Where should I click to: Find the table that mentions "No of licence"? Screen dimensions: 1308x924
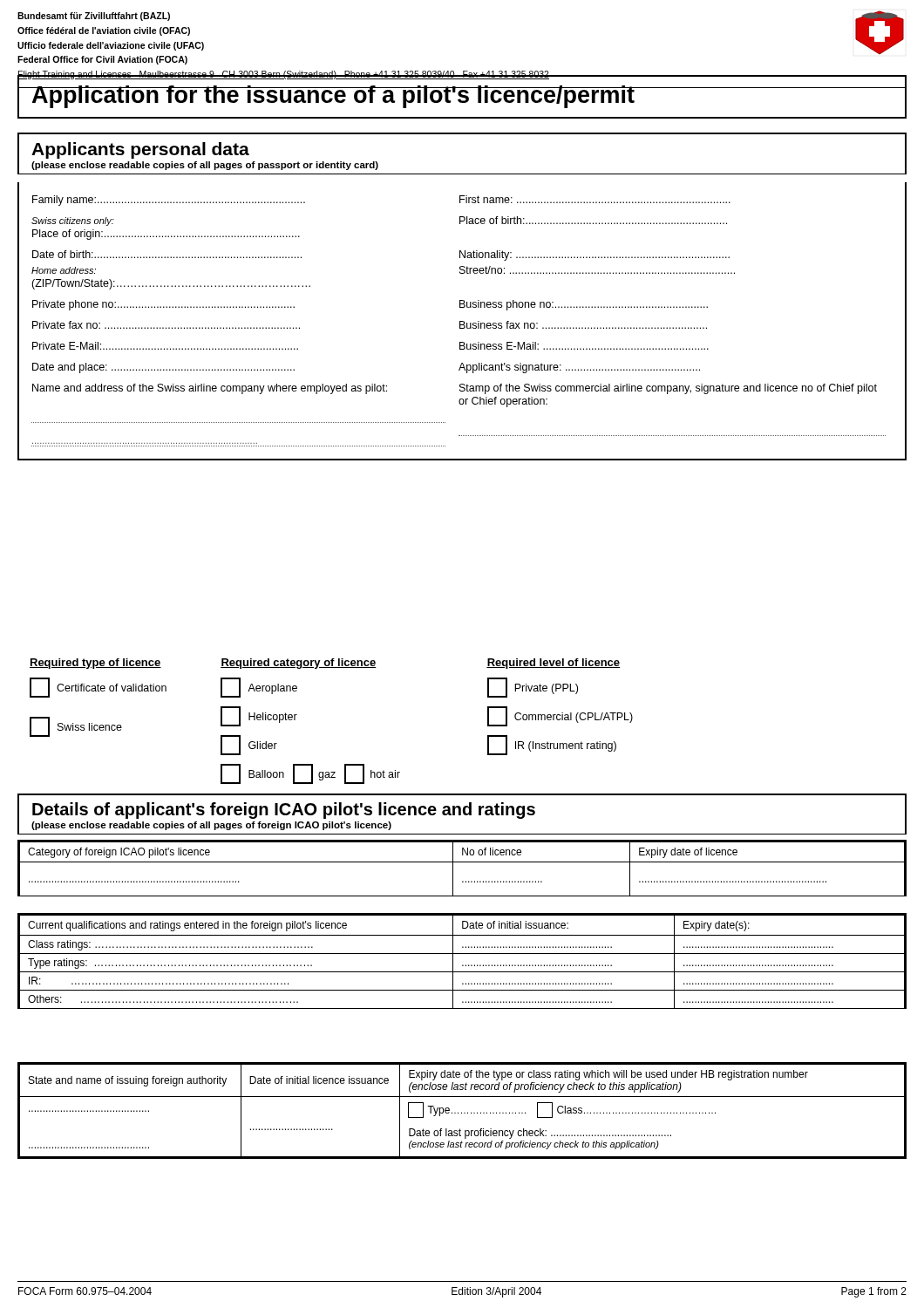(462, 868)
